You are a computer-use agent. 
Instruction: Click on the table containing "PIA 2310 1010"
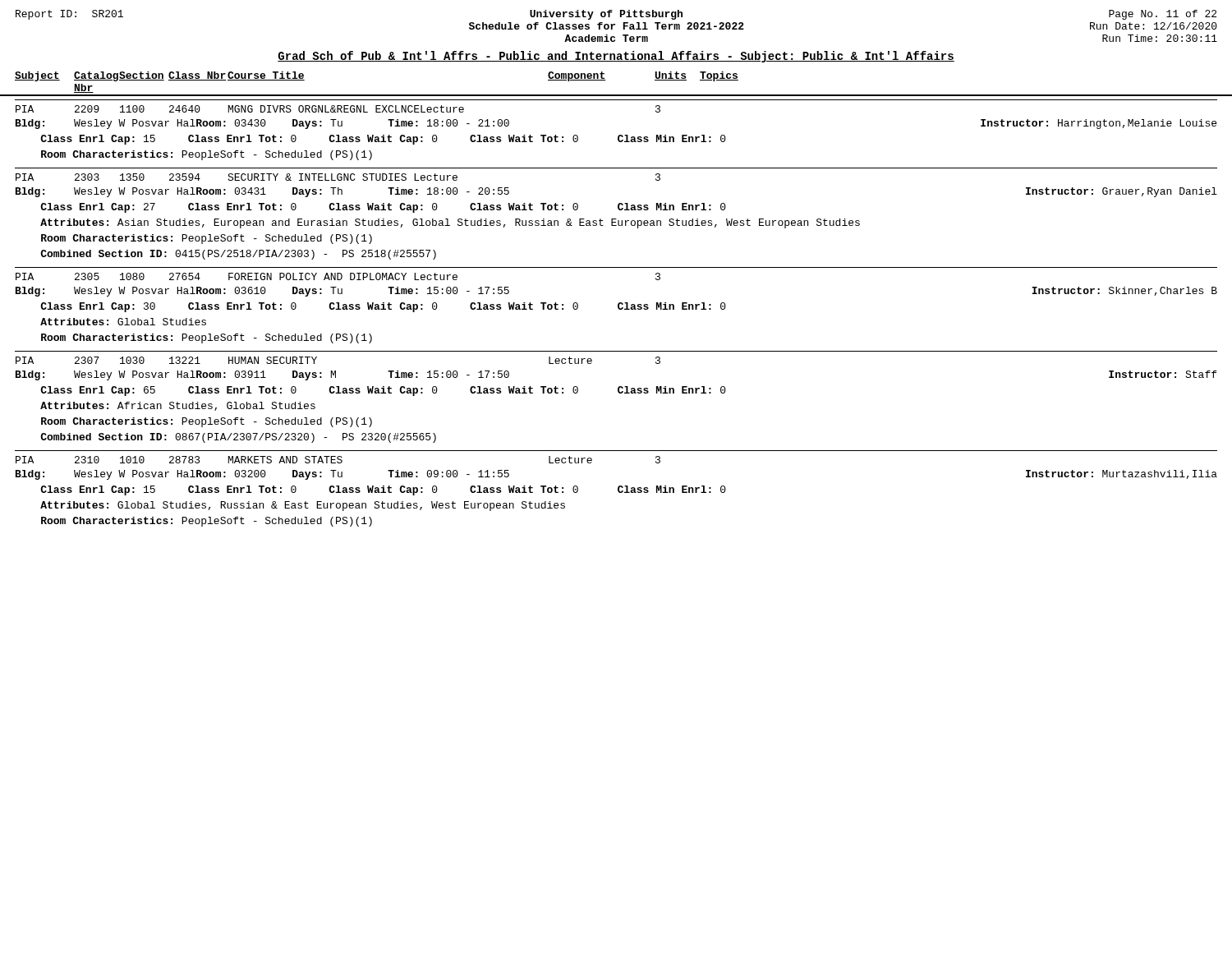coord(616,490)
